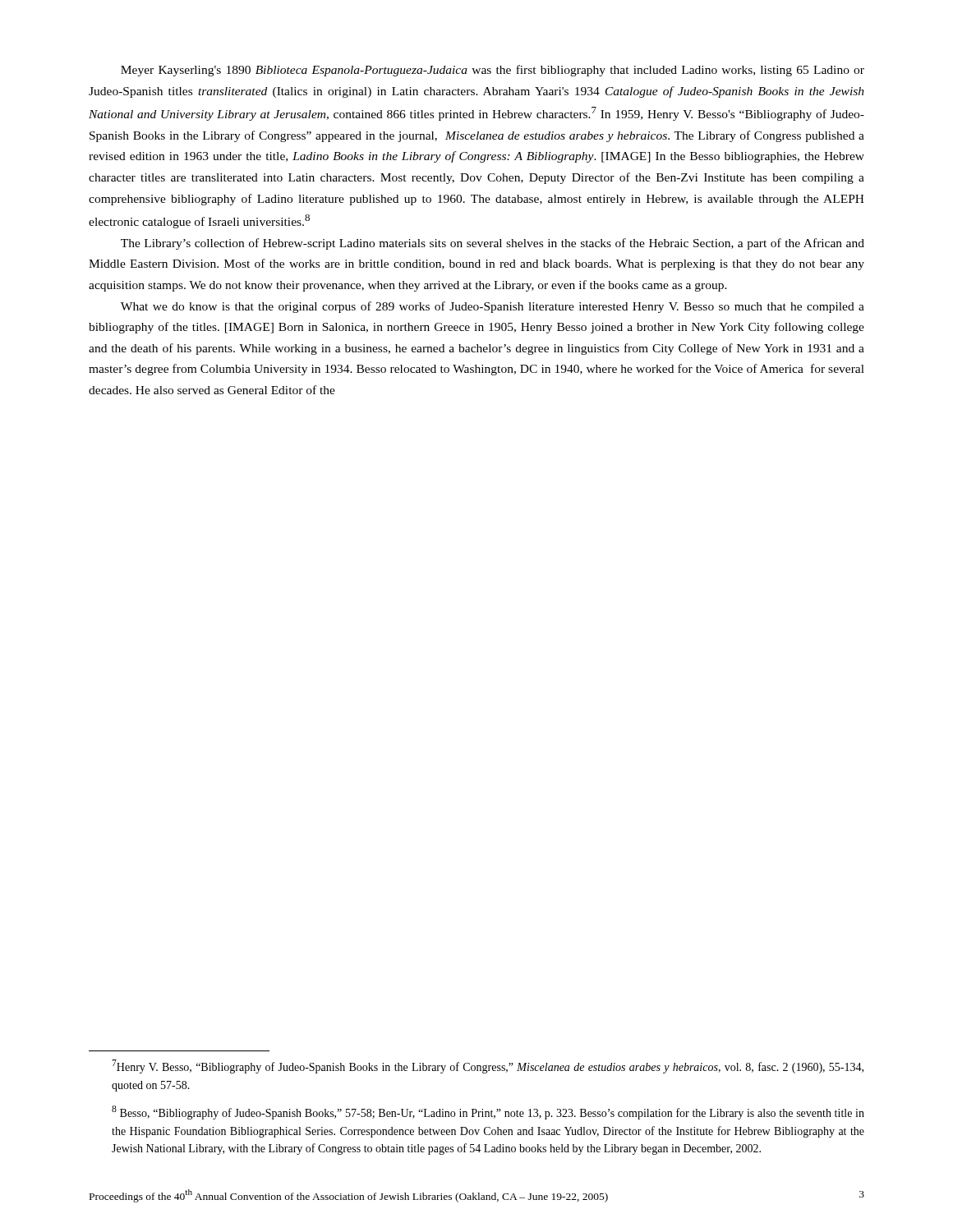Locate the text starting "Meyer Kayserling's 1890 Biblioteca Espanola-Portugueza-Judaica was the first"
The image size is (953, 1232).
[476, 145]
